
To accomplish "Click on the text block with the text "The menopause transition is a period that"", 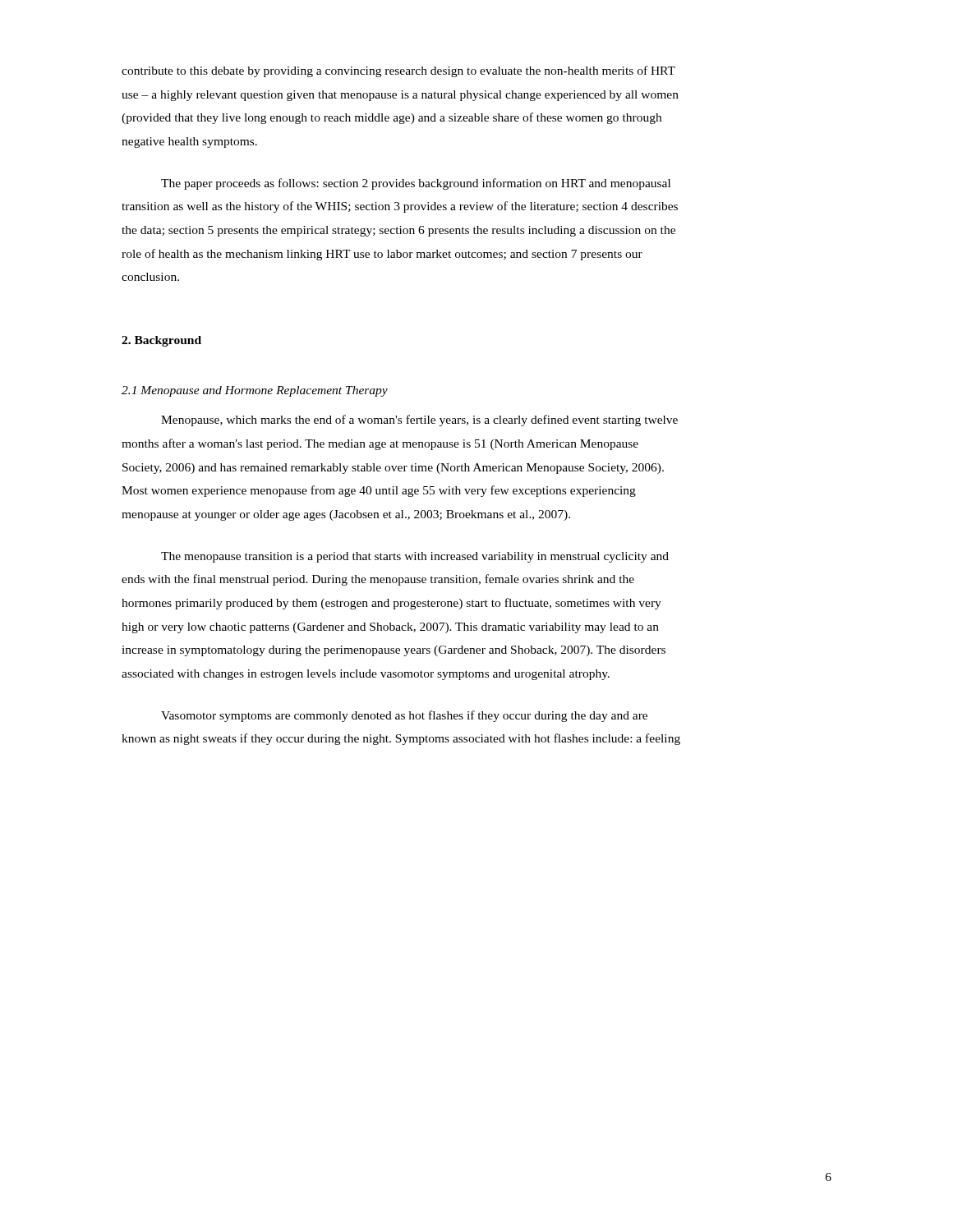I will tap(476, 615).
